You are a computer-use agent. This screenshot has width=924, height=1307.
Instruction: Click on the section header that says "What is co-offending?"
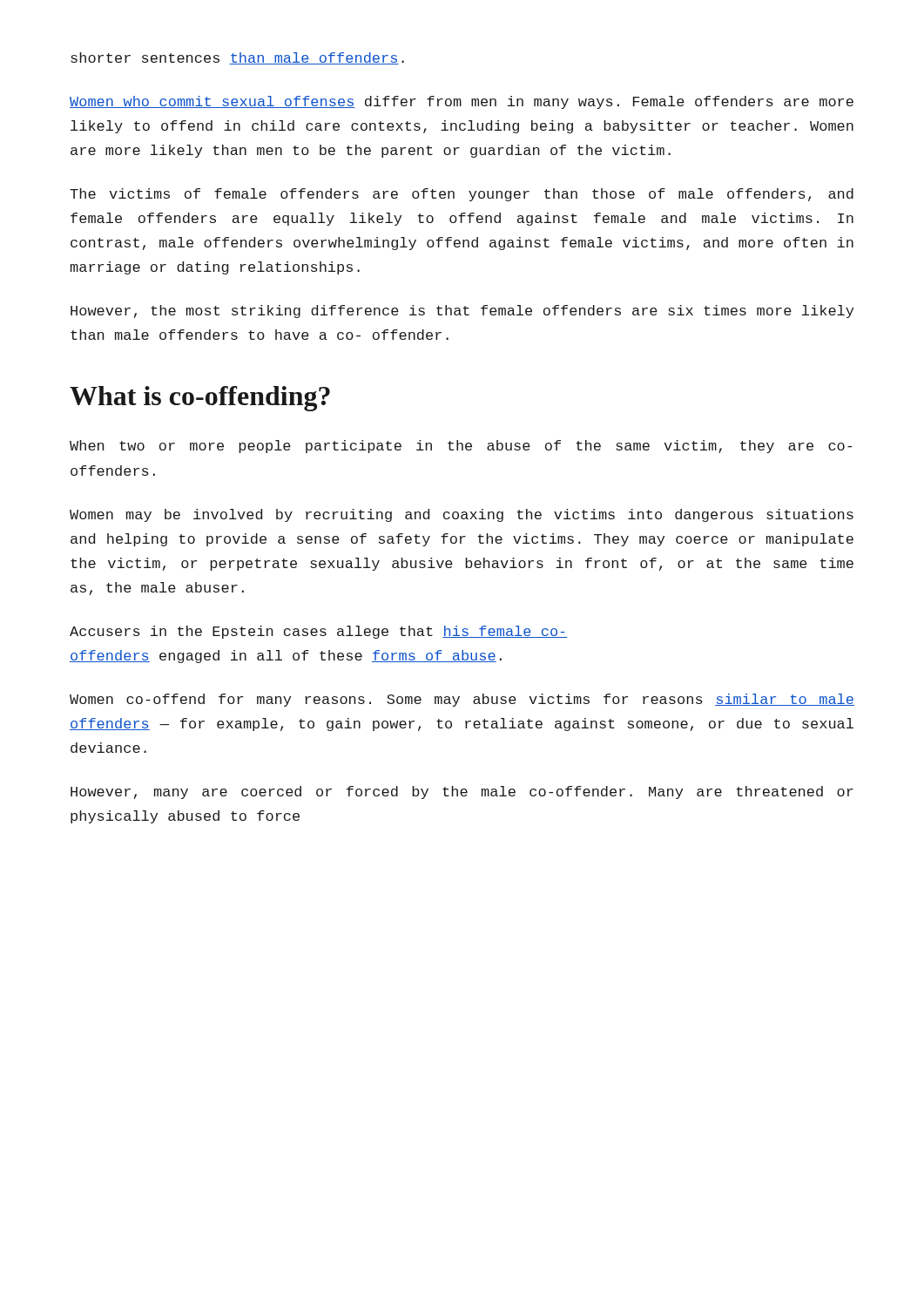201,396
